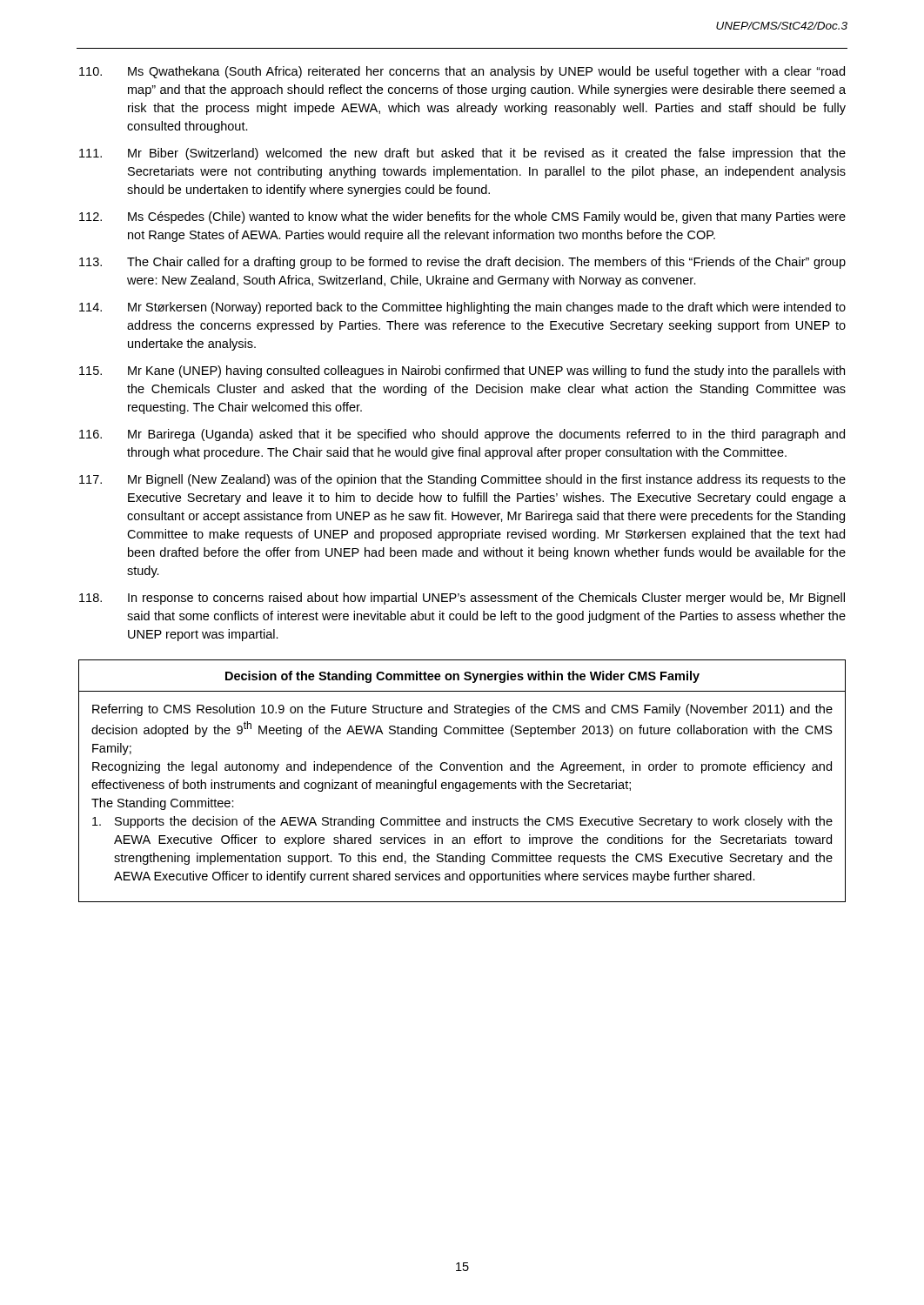Find the block starting "Mr Størkersen (Norway) reported back to the"
Screen dimensions: 1305x924
tap(462, 326)
